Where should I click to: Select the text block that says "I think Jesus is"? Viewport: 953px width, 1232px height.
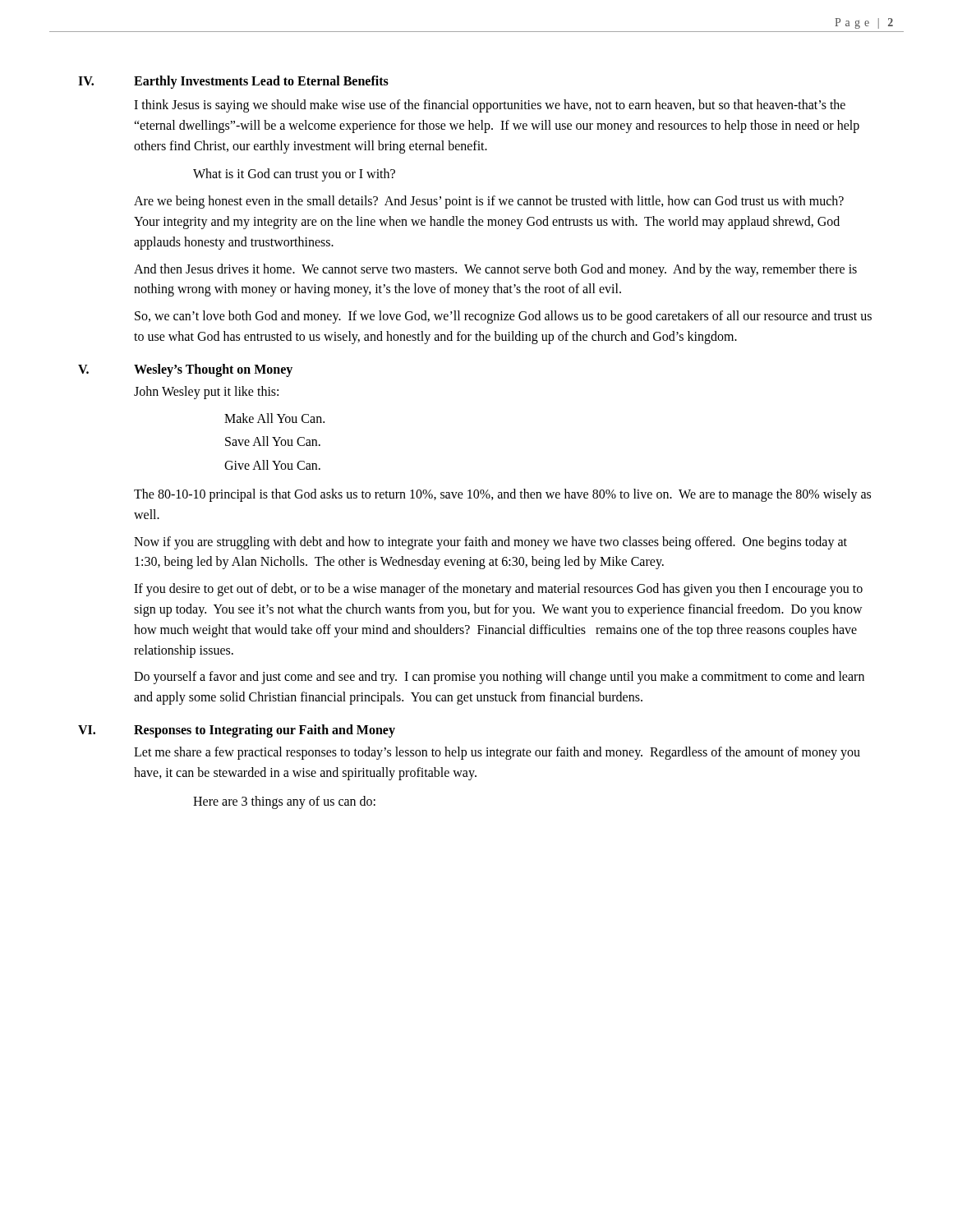(x=504, y=126)
